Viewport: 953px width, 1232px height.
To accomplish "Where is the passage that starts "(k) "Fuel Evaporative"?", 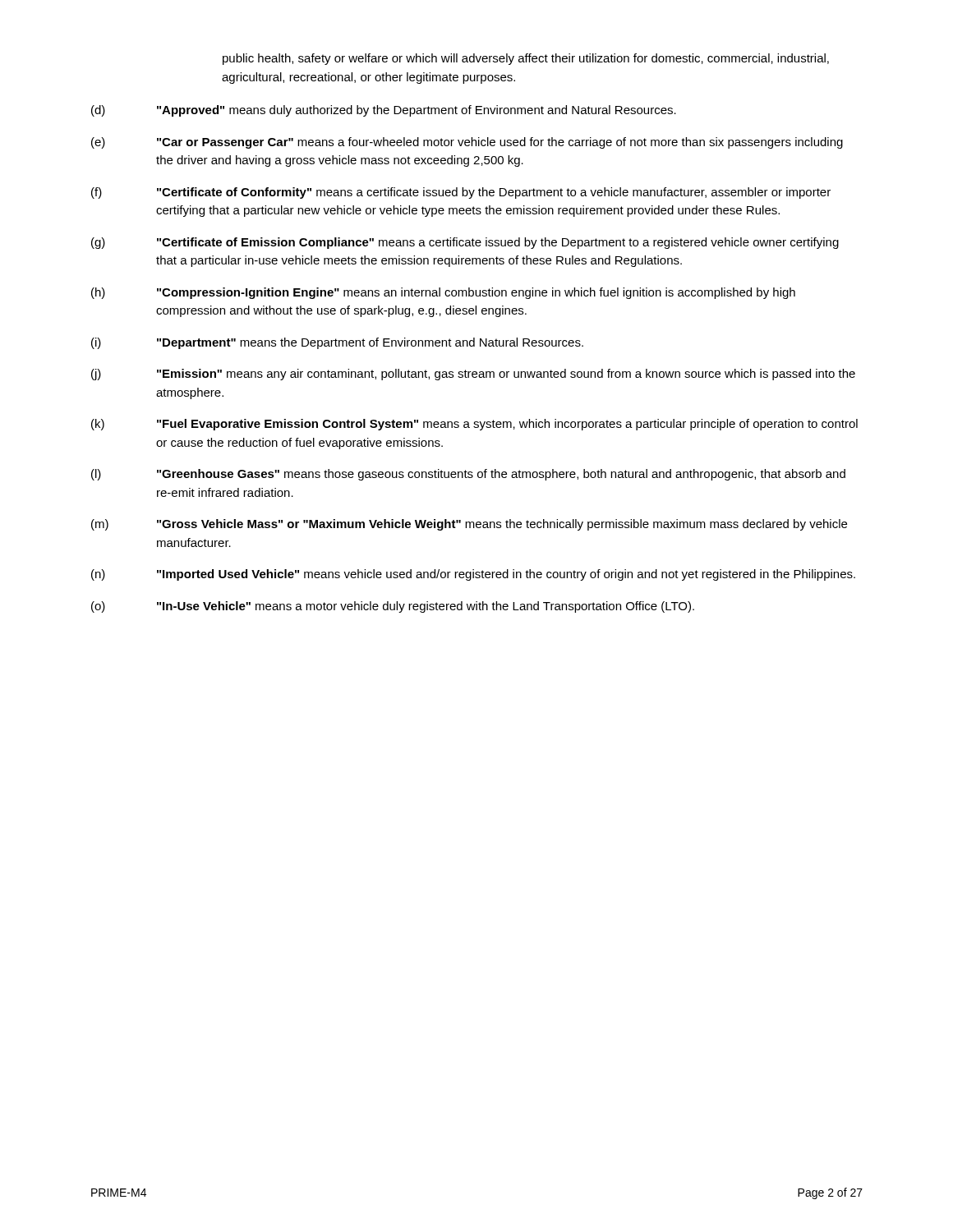I will point(476,433).
